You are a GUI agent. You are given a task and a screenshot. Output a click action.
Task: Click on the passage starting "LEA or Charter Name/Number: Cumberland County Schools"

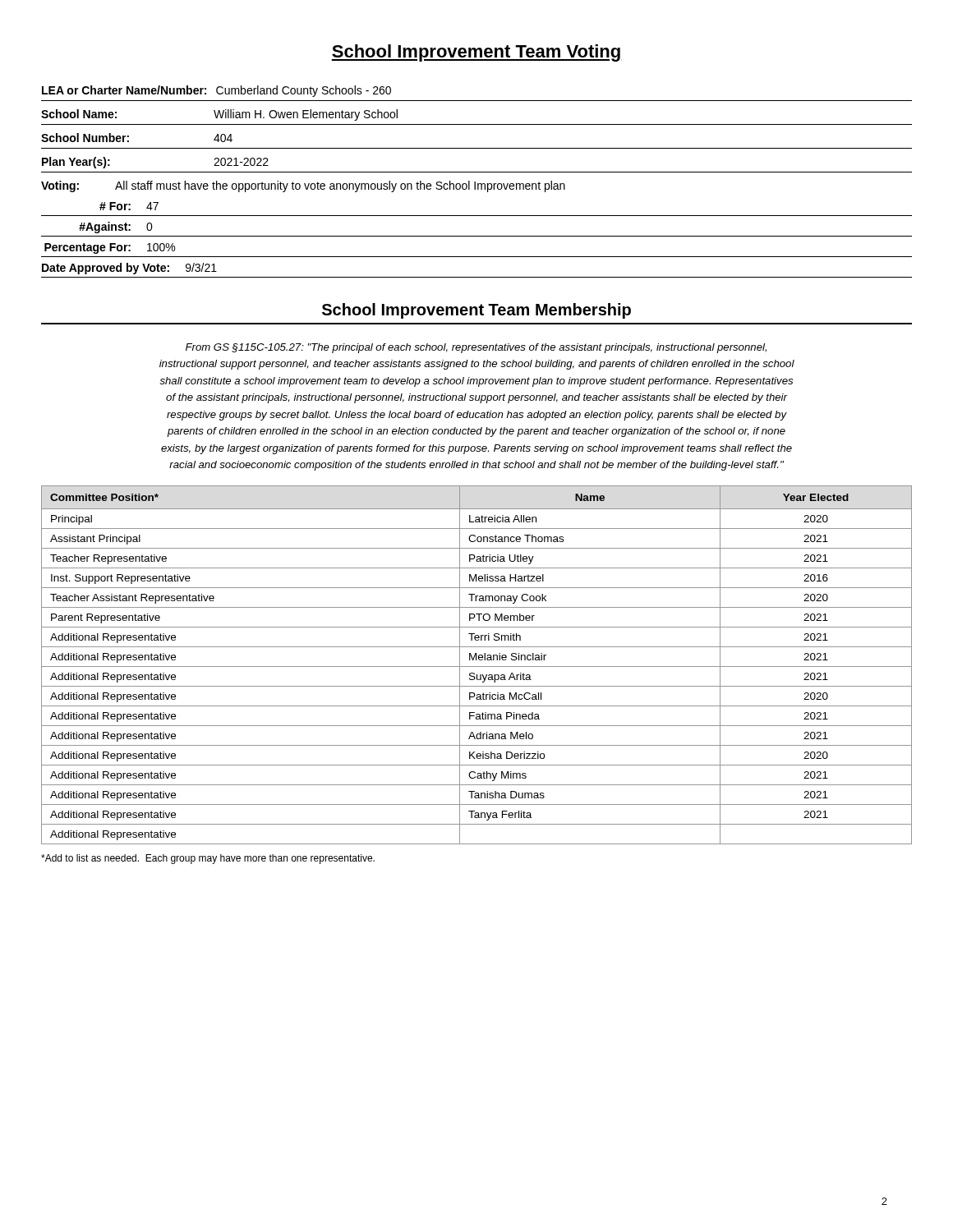tap(476, 91)
